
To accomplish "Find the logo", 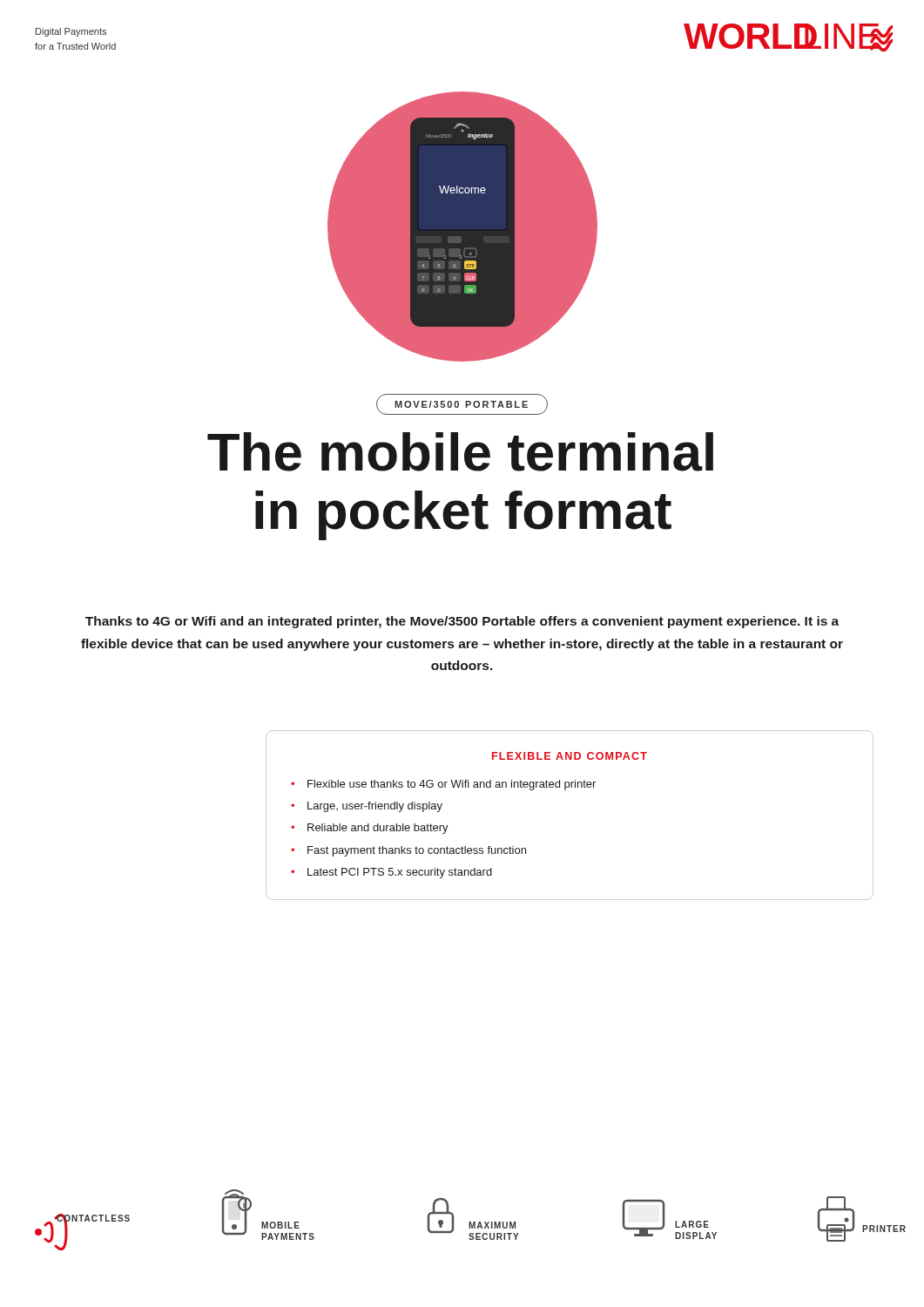I will click(x=788, y=37).
